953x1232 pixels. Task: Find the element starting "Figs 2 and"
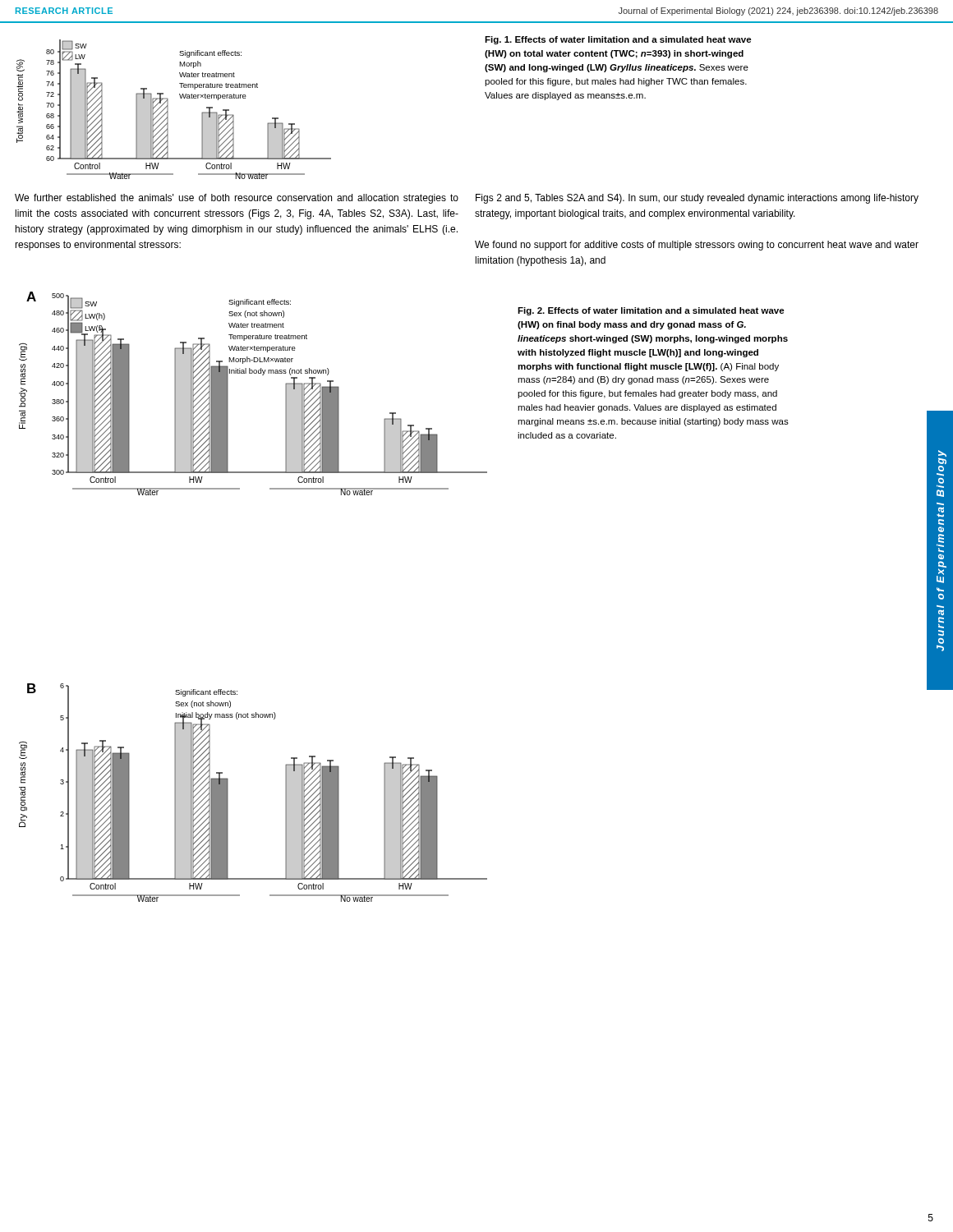point(697,199)
